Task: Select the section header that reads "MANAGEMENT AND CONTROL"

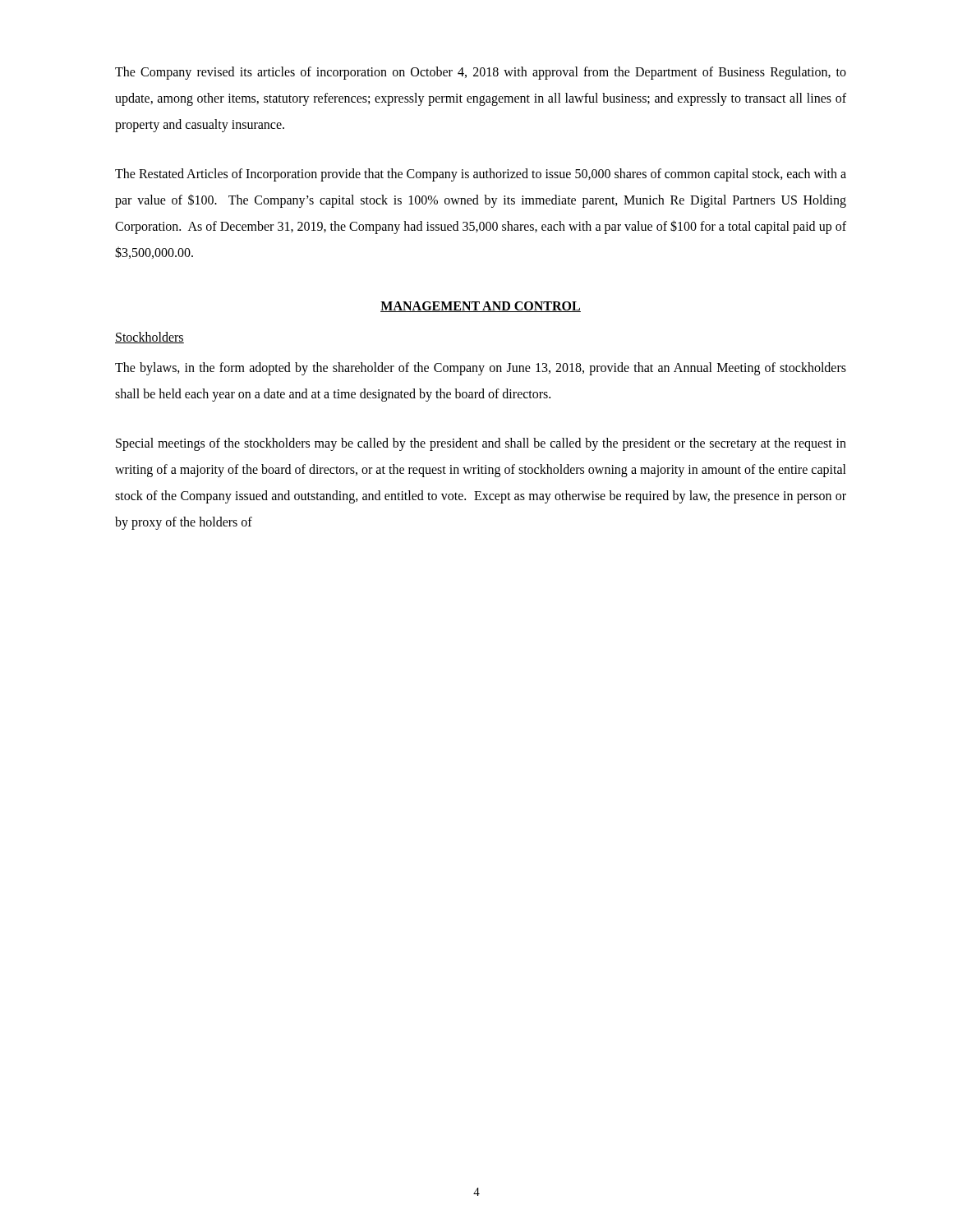Action: pos(481,306)
